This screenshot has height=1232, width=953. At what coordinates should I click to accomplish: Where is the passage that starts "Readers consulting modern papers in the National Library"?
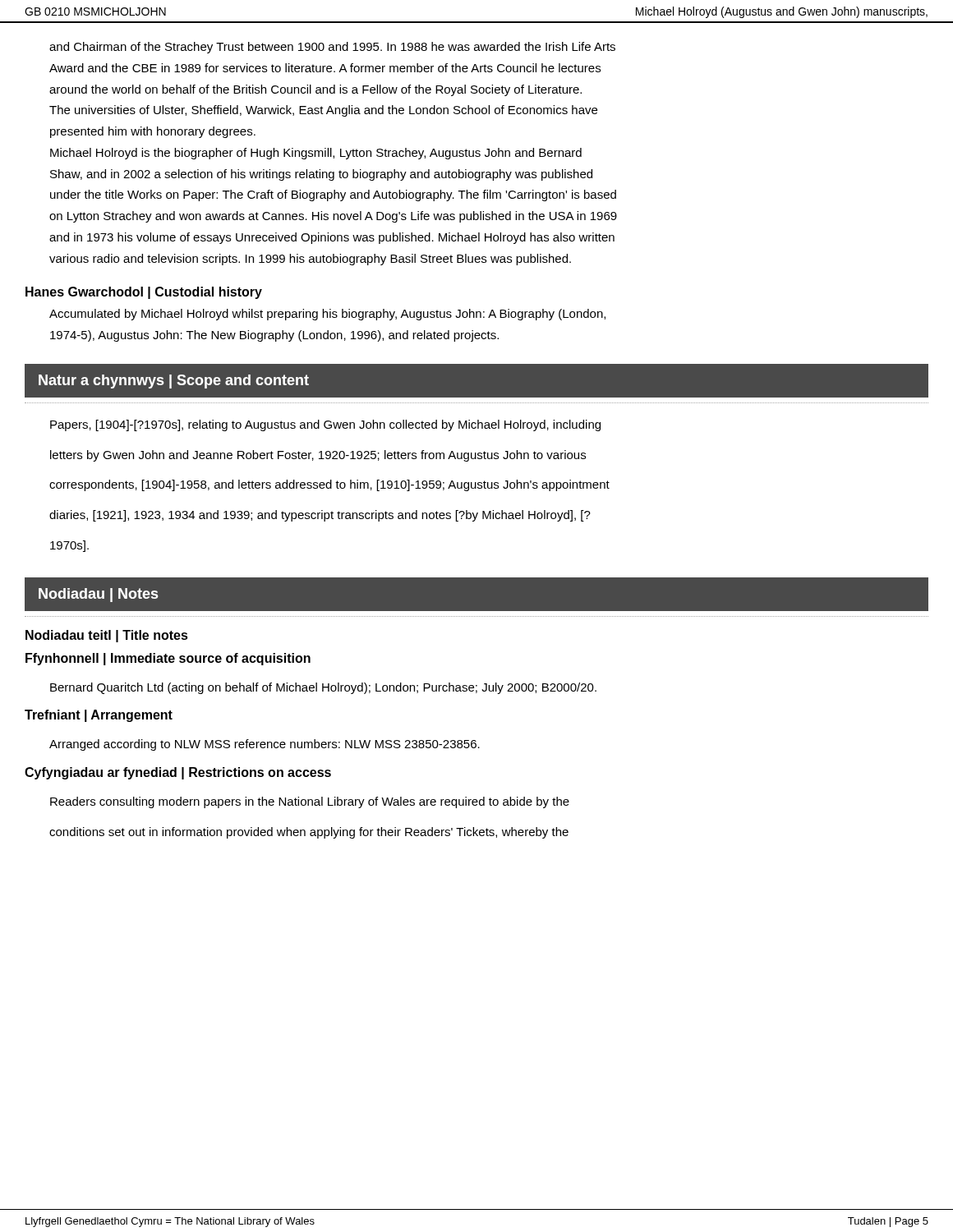(485, 817)
